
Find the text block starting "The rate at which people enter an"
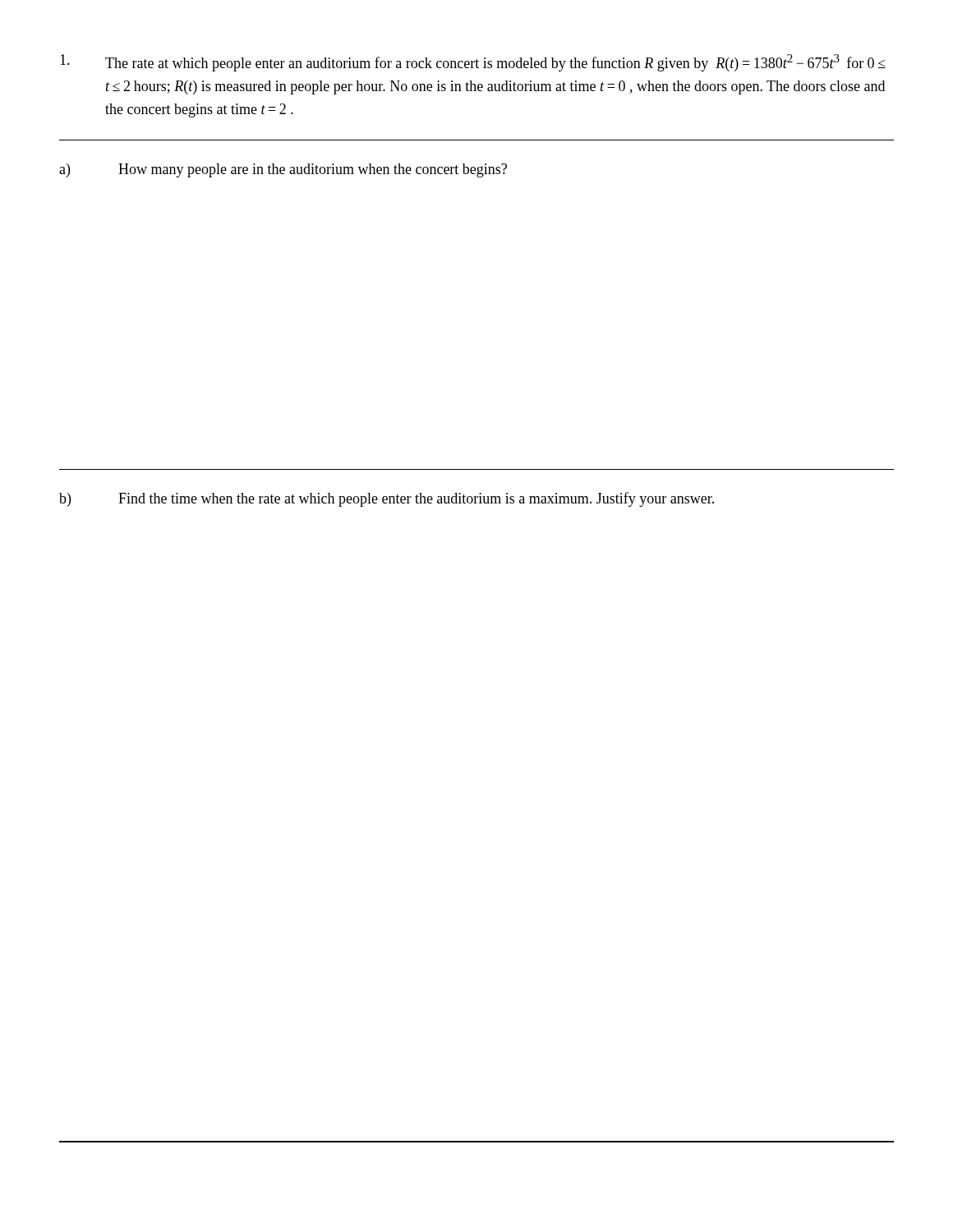[x=476, y=85]
